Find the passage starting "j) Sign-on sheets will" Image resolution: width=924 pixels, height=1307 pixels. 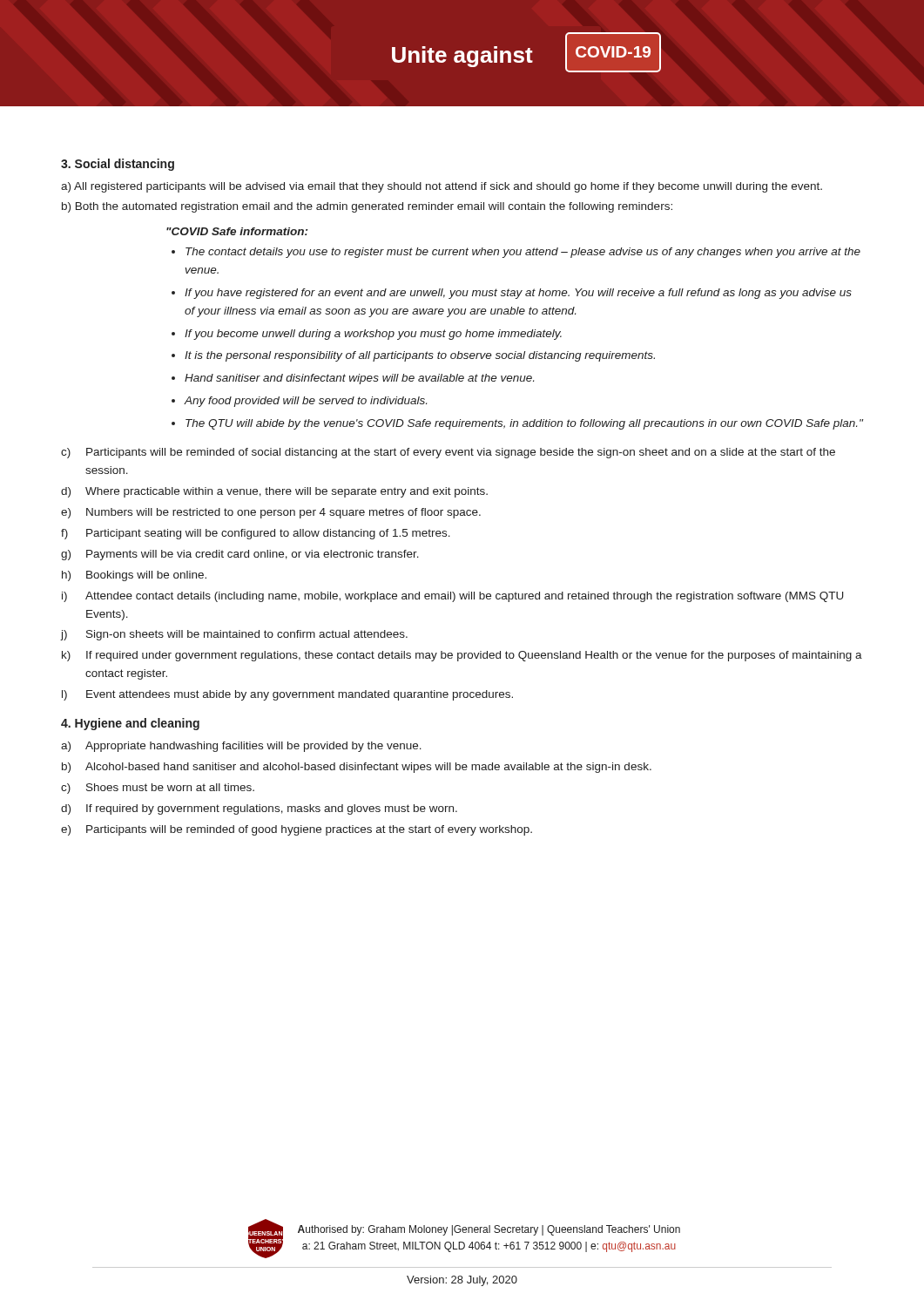(235, 635)
